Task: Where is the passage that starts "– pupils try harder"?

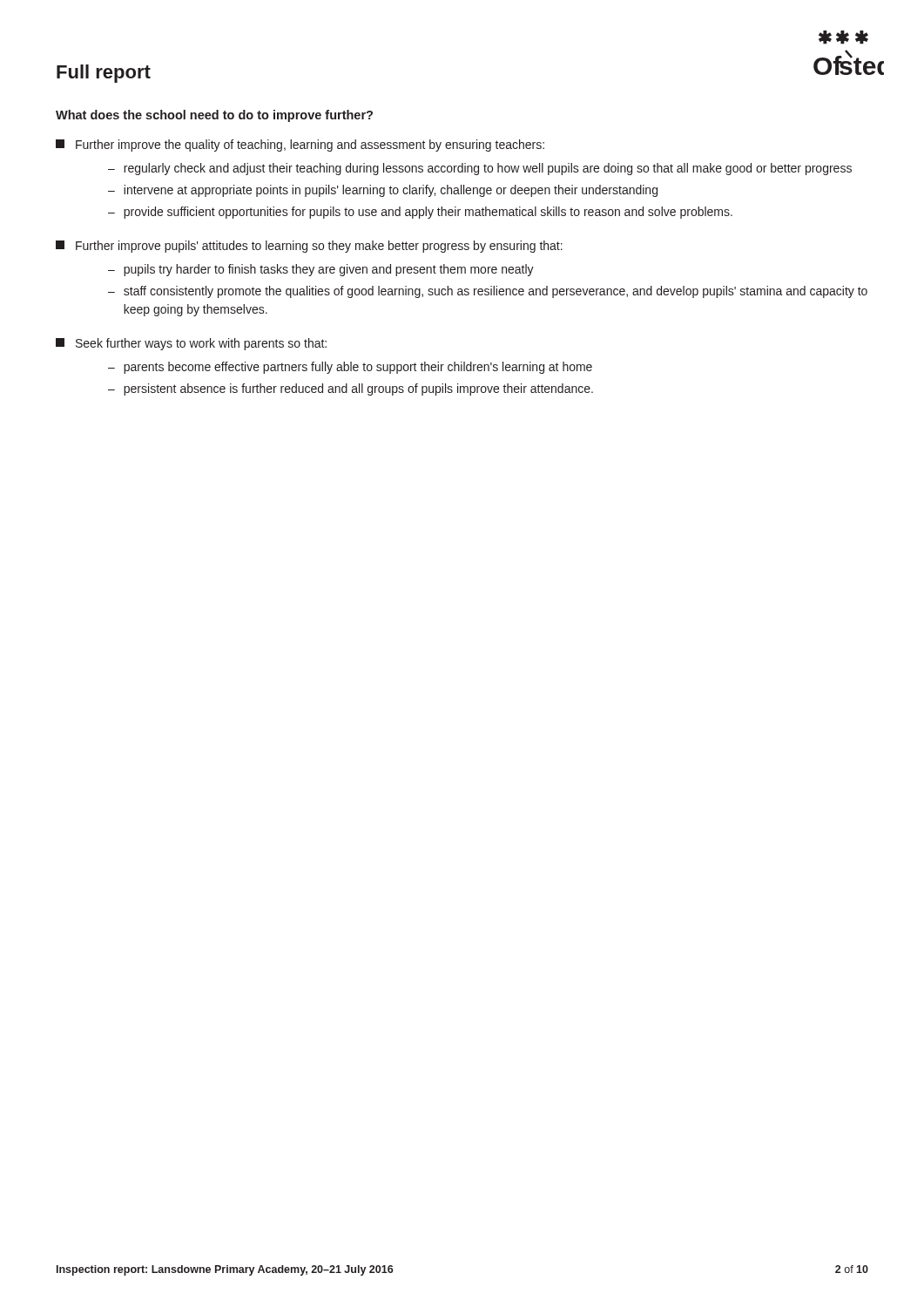Action: coord(321,270)
